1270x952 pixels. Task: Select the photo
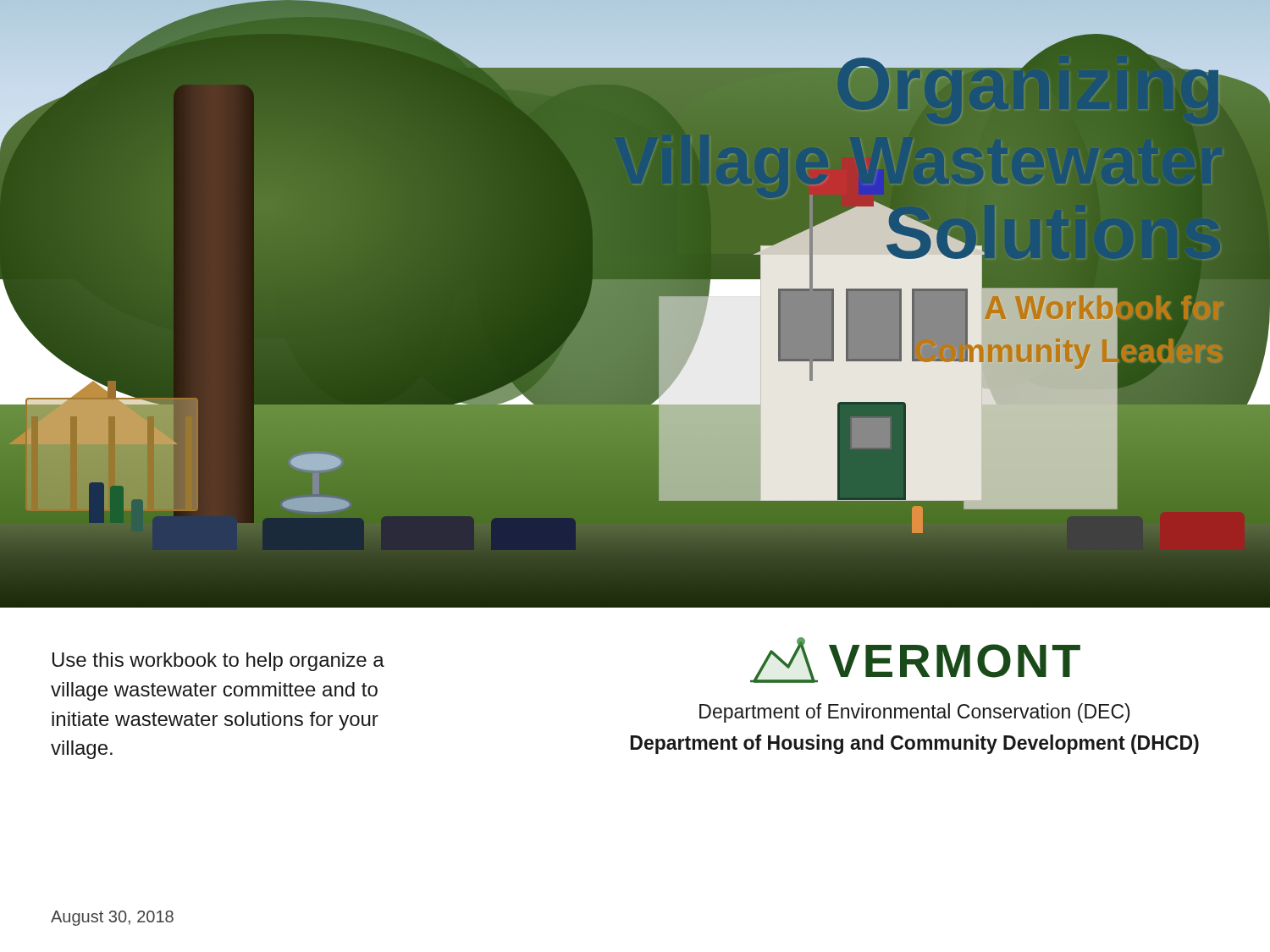(x=635, y=304)
